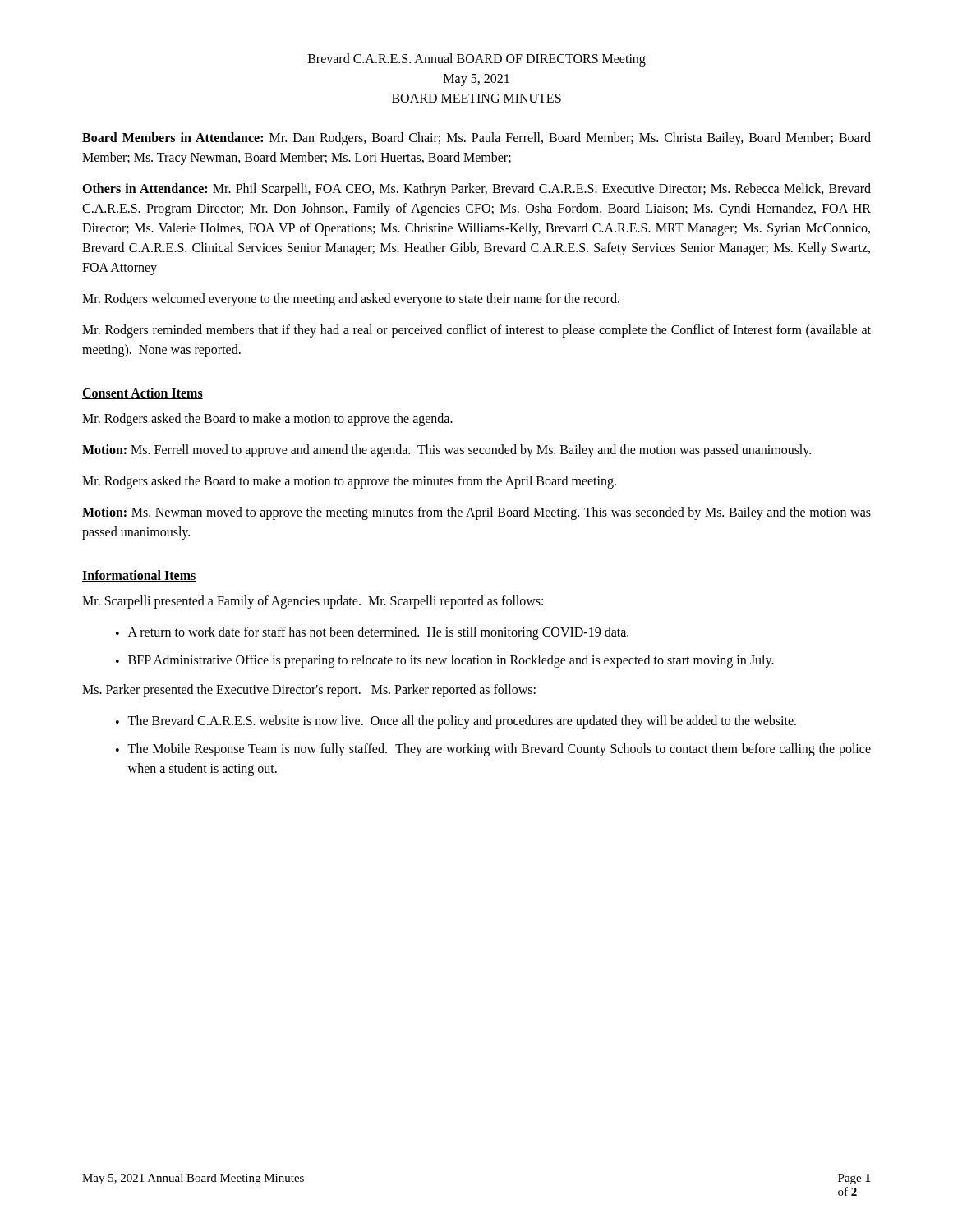Find the block on this page that starts "Board Members in Attendance: Mr."
This screenshot has width=953, height=1232.
[x=476, y=147]
